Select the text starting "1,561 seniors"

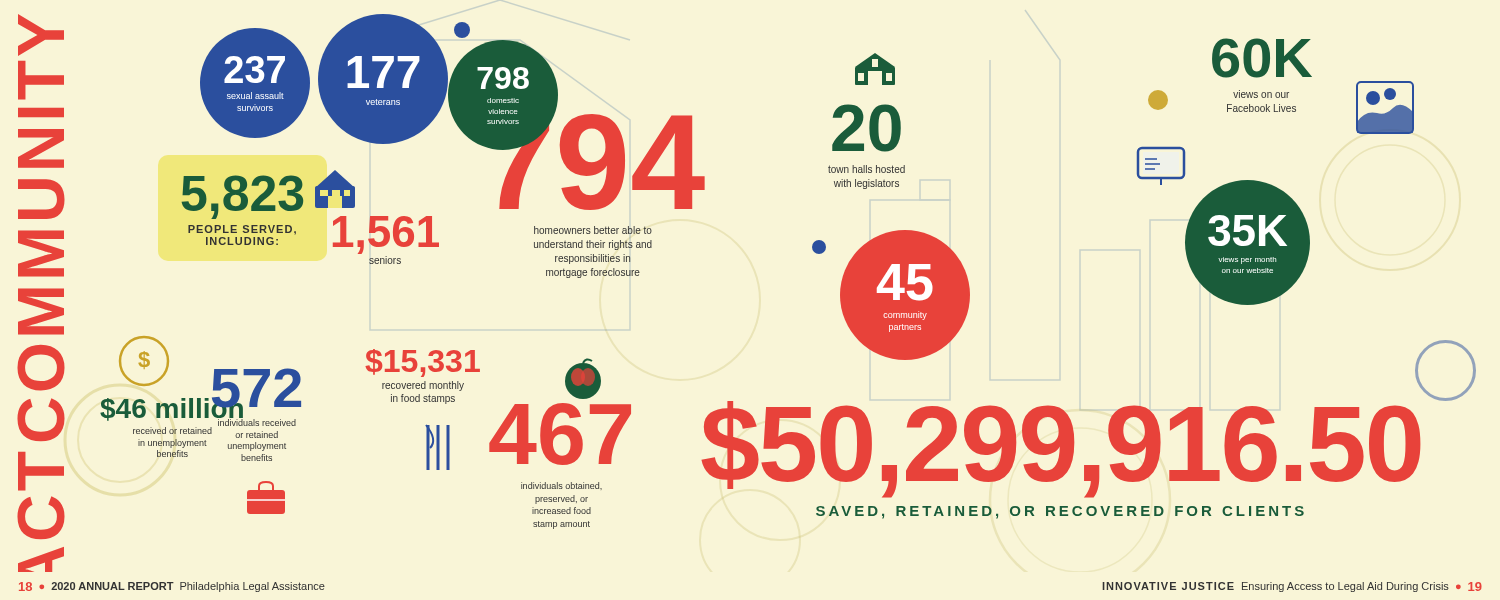click(x=385, y=238)
